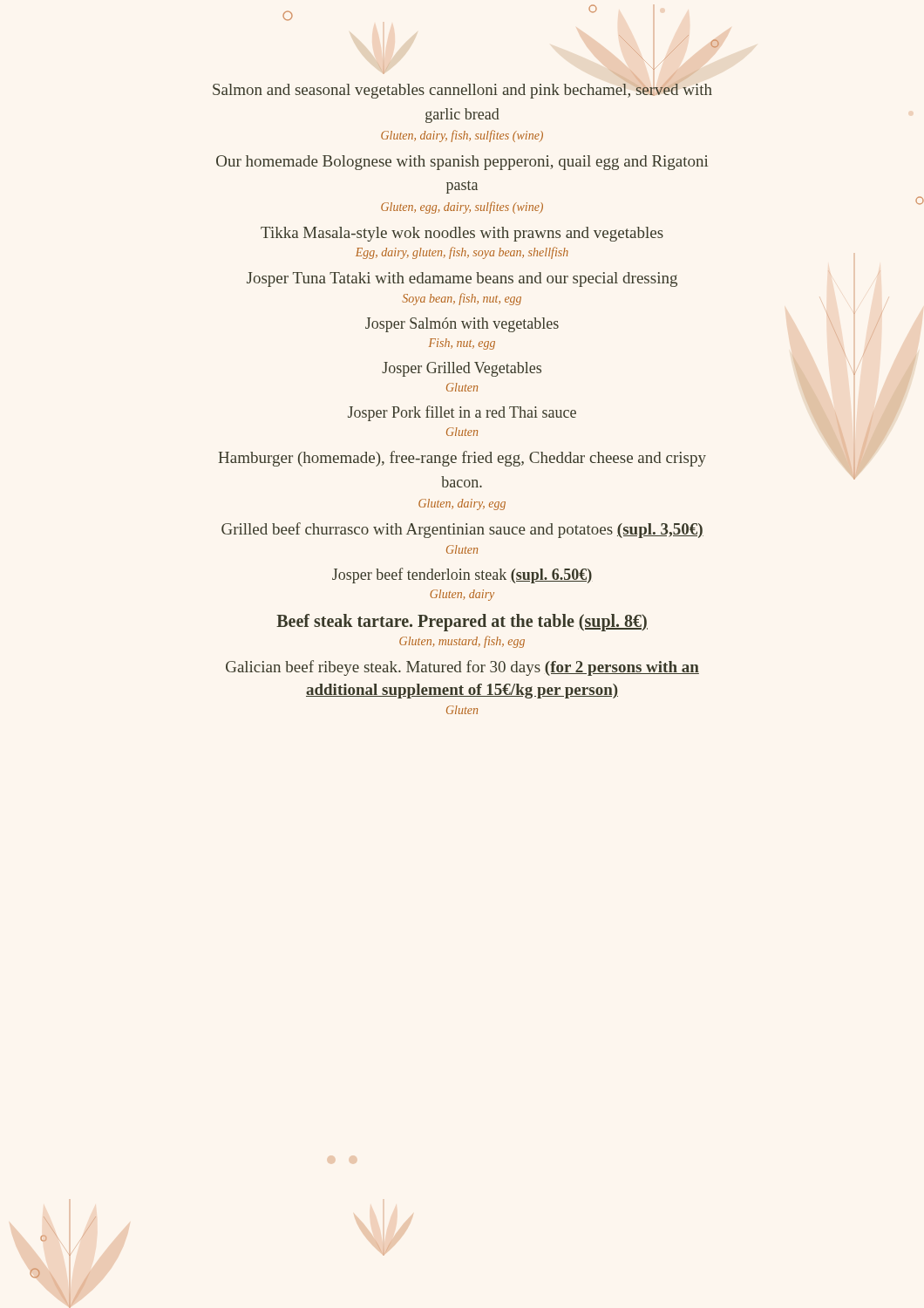Find the block on this page that starts "Galician beef ribeye steak."

click(462, 687)
